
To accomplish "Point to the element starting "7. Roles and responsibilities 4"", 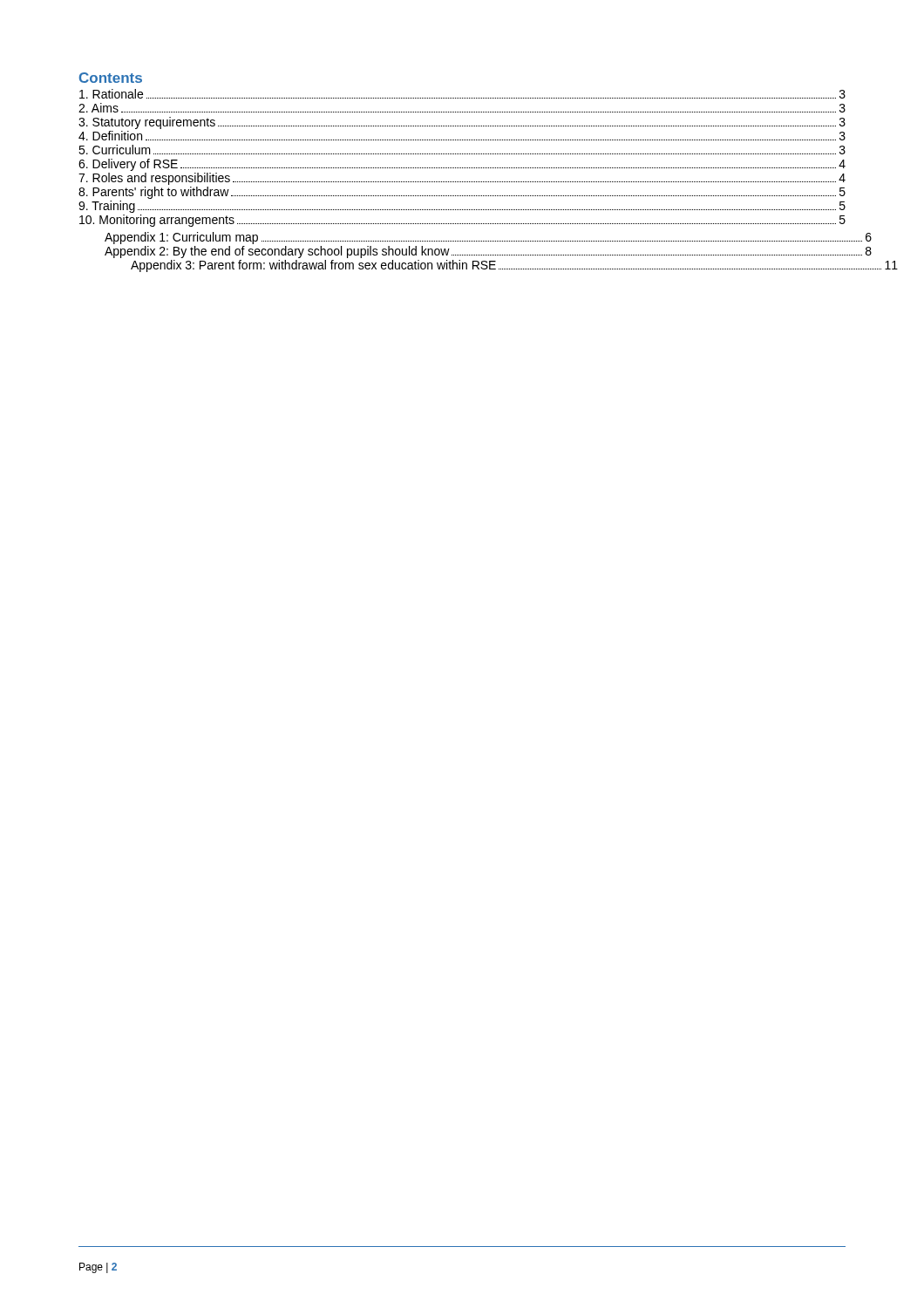I will coord(462,178).
